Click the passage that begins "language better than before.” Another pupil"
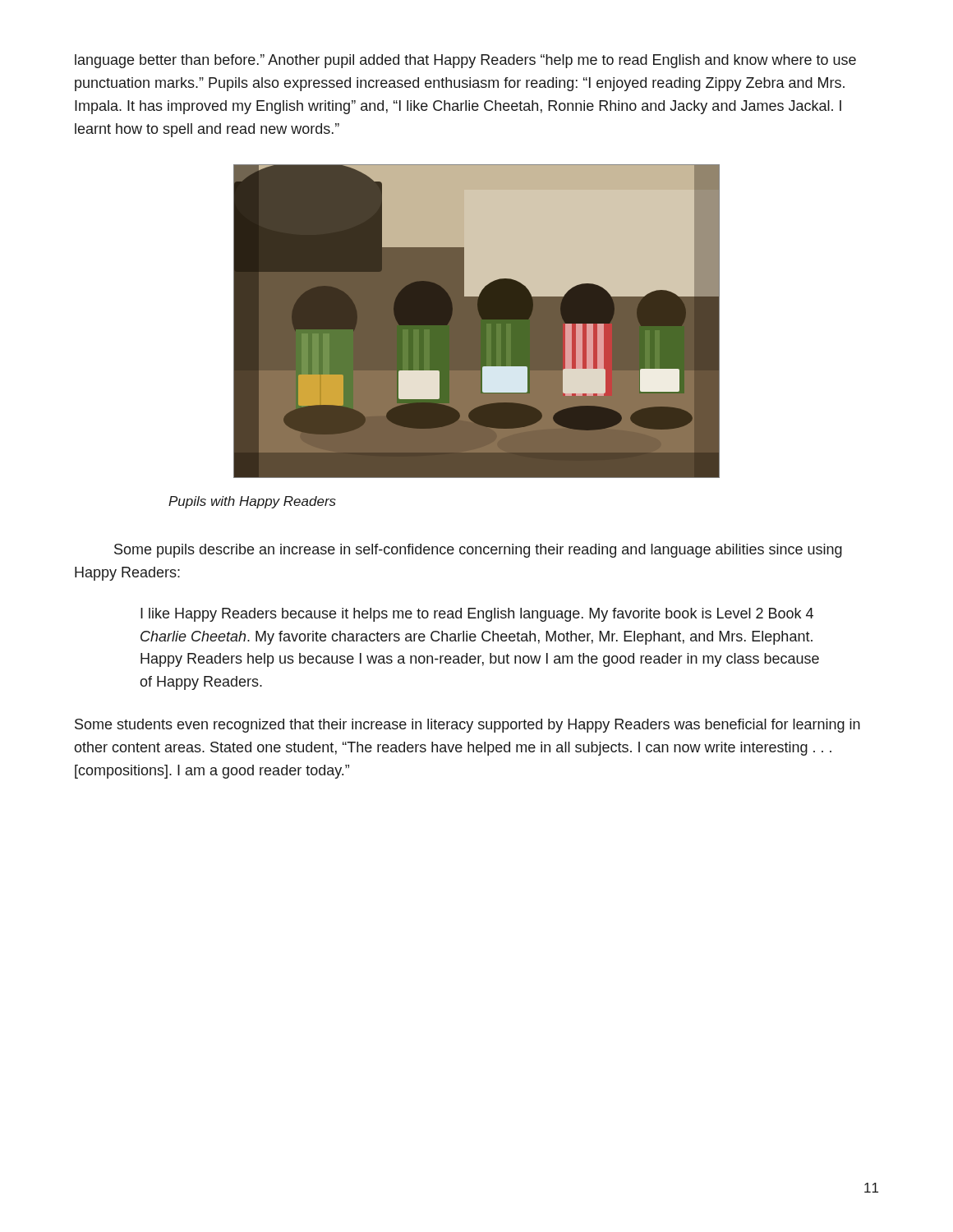953x1232 pixels. 465,94
